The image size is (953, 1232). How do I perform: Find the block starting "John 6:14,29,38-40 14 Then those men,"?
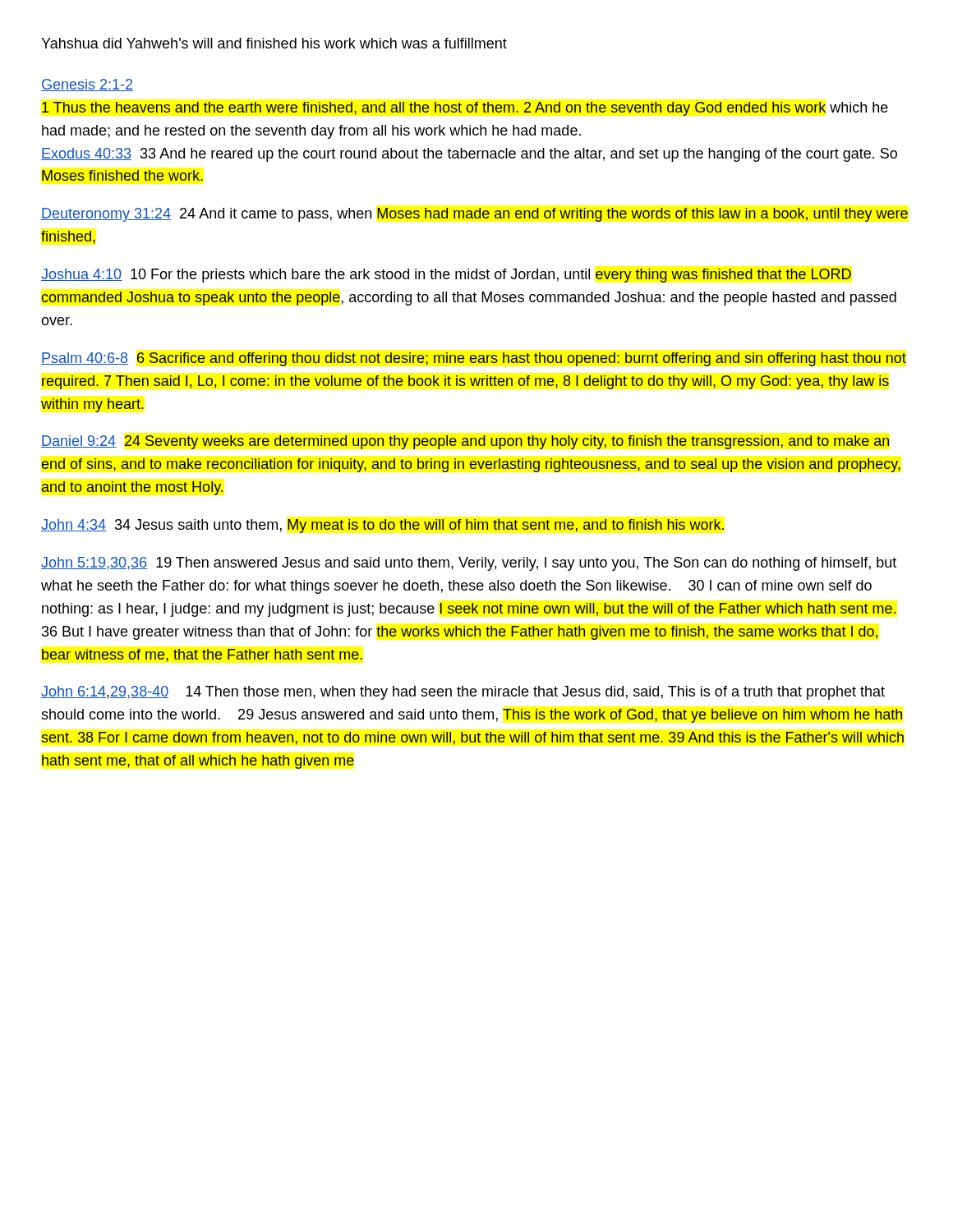pyautogui.click(x=473, y=726)
